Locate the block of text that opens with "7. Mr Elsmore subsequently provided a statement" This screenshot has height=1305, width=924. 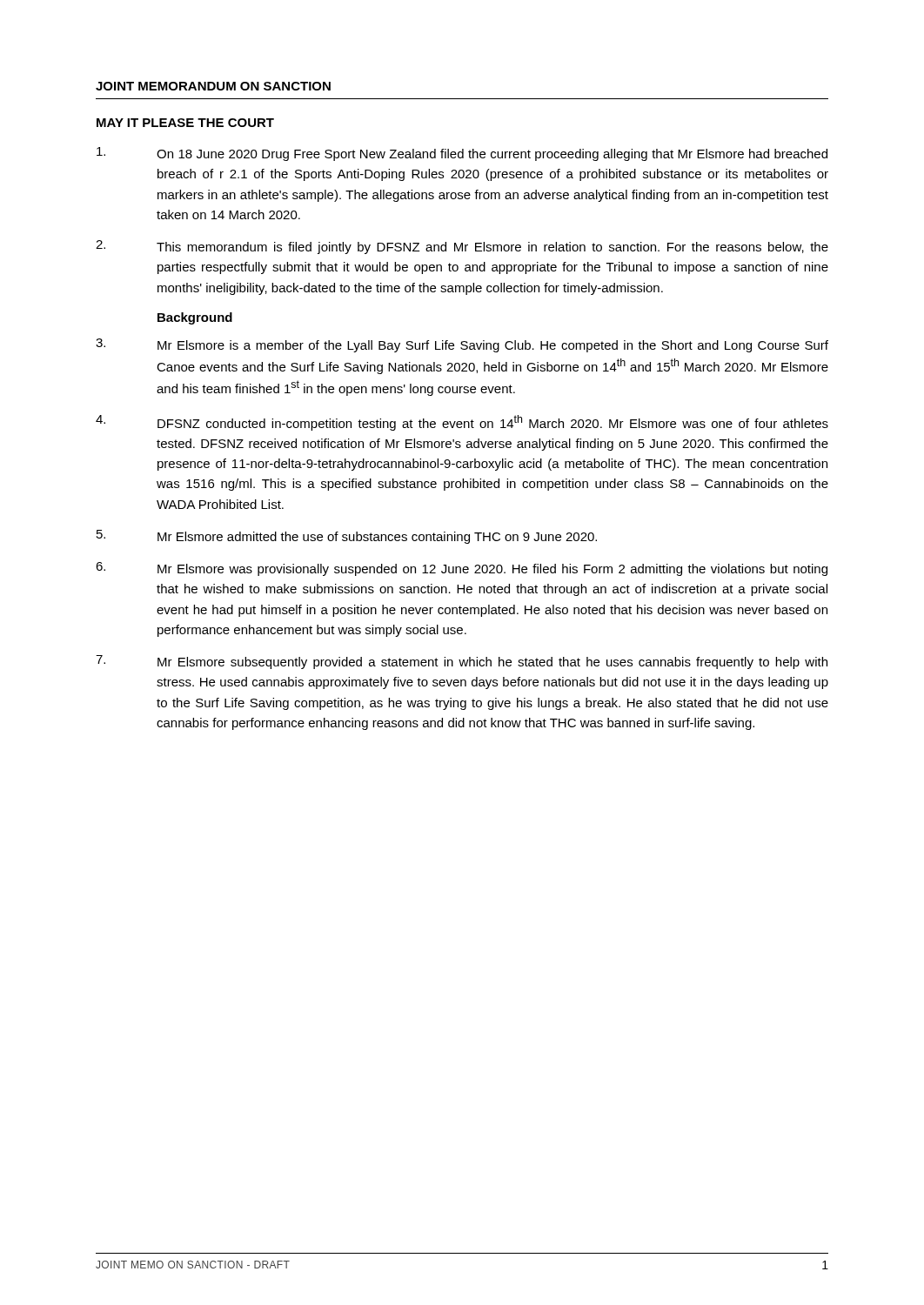click(462, 692)
